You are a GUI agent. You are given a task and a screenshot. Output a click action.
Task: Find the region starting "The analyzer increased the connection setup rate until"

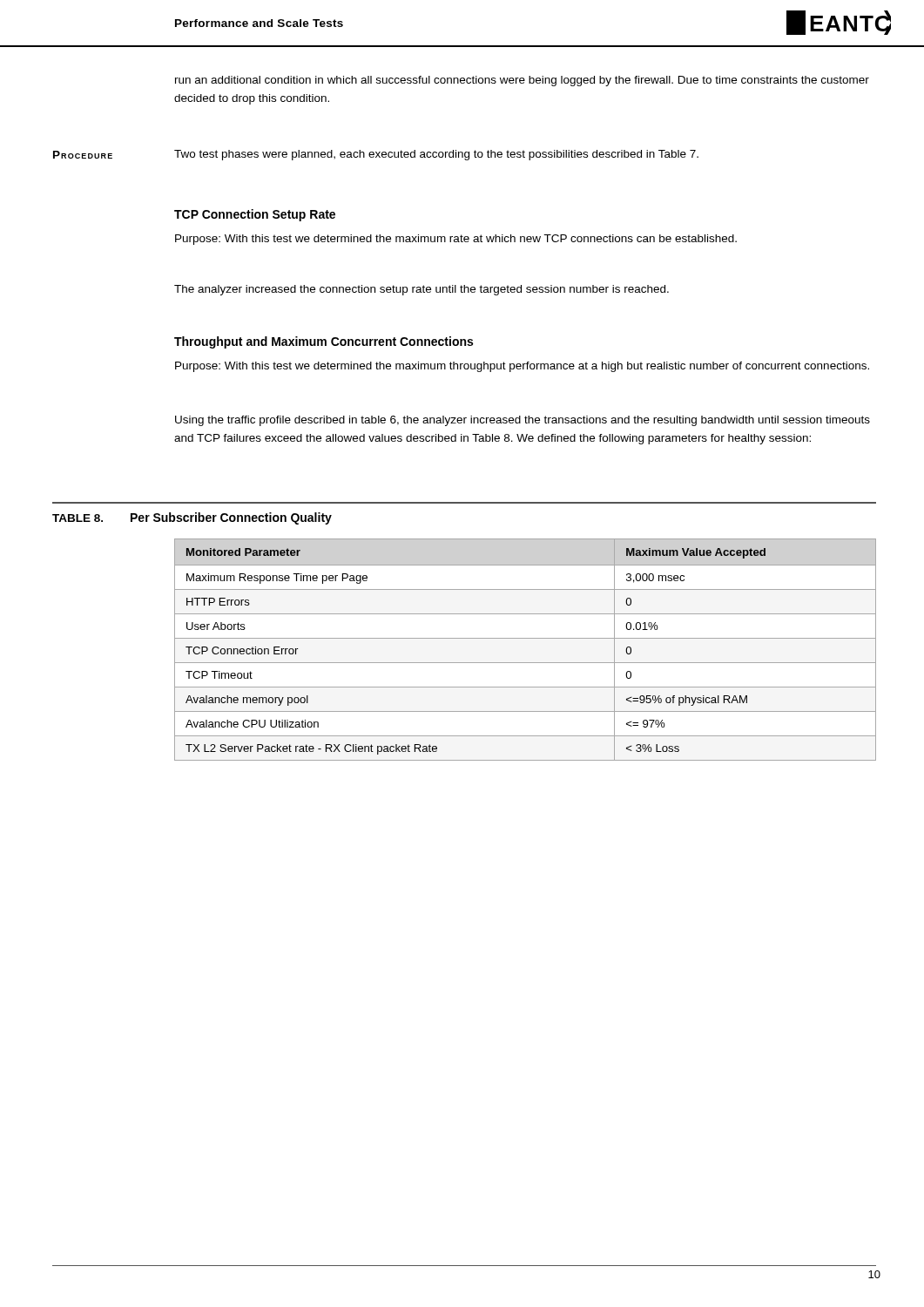coord(422,289)
